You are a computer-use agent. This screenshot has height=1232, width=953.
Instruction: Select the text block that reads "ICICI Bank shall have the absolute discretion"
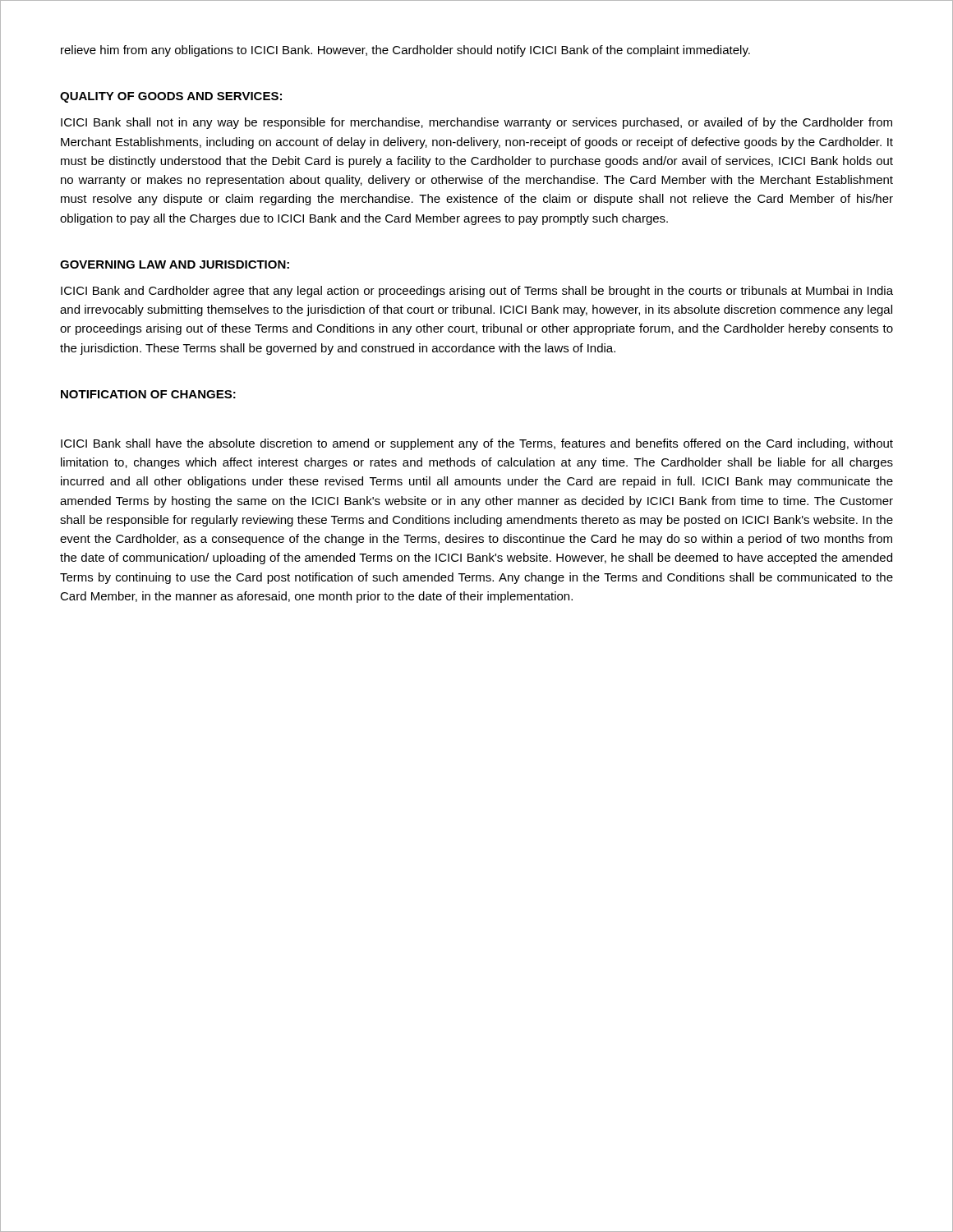pos(476,519)
